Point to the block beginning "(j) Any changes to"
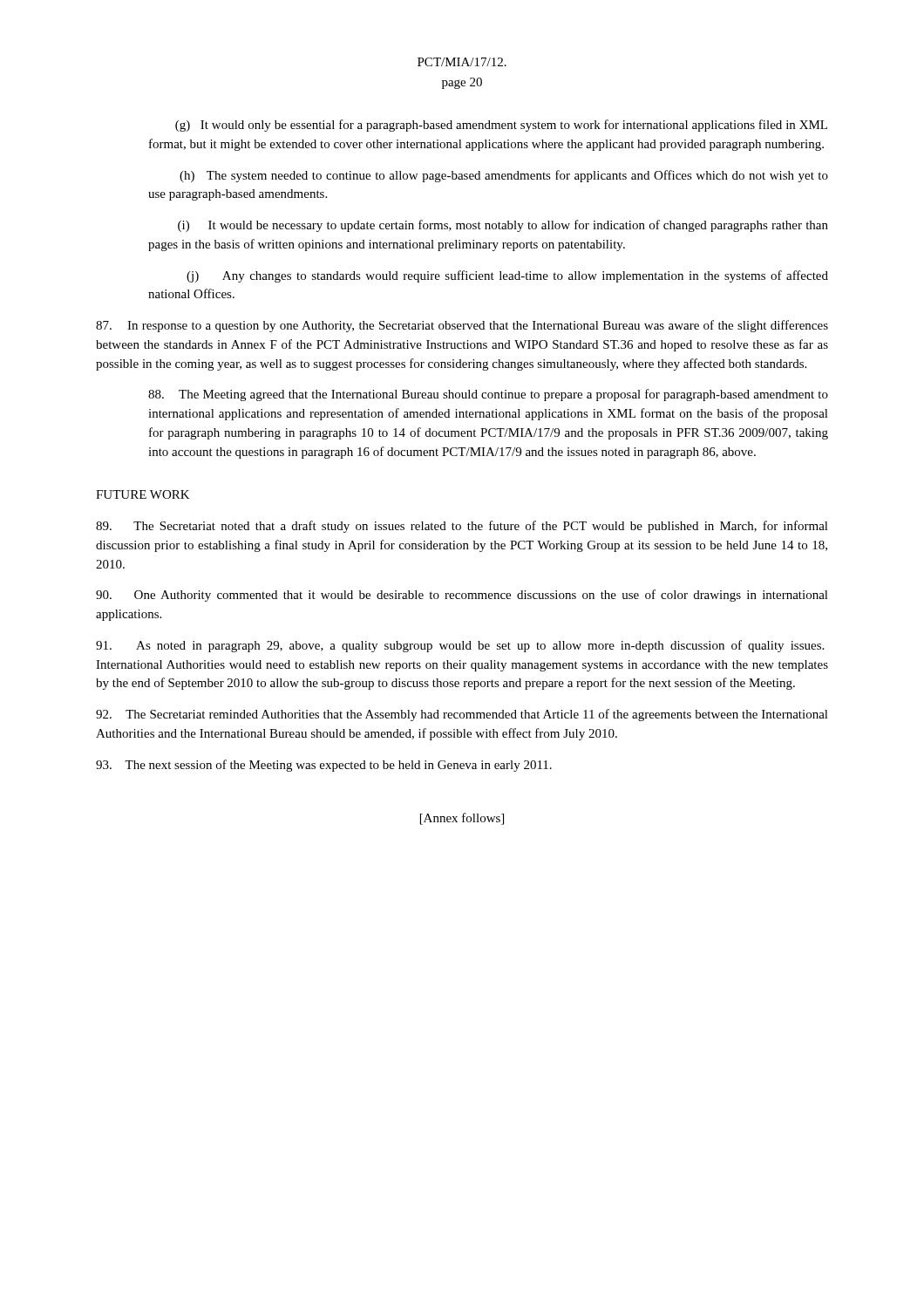Image resolution: width=924 pixels, height=1308 pixels. coord(488,285)
